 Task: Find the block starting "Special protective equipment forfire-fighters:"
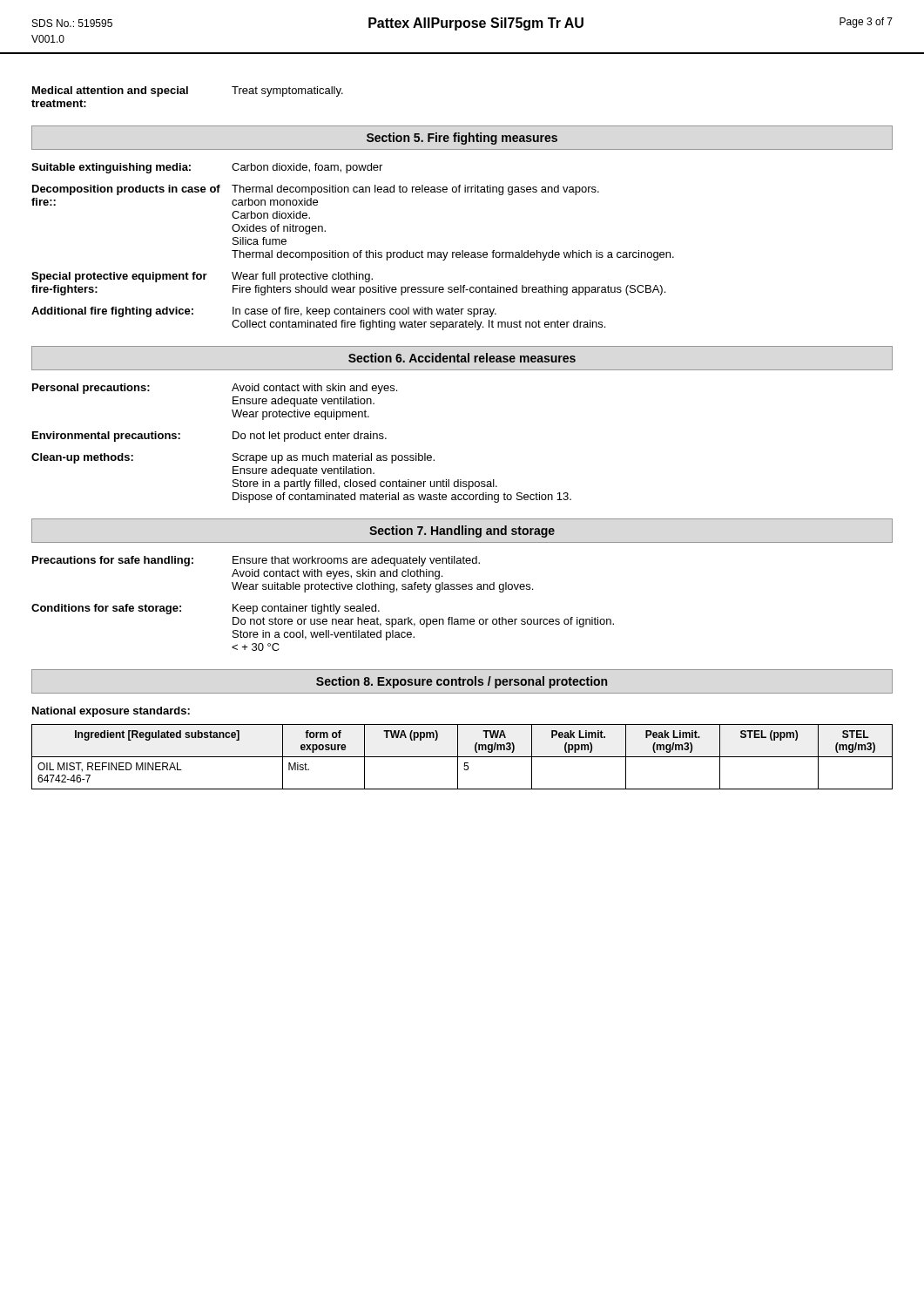pos(462,282)
